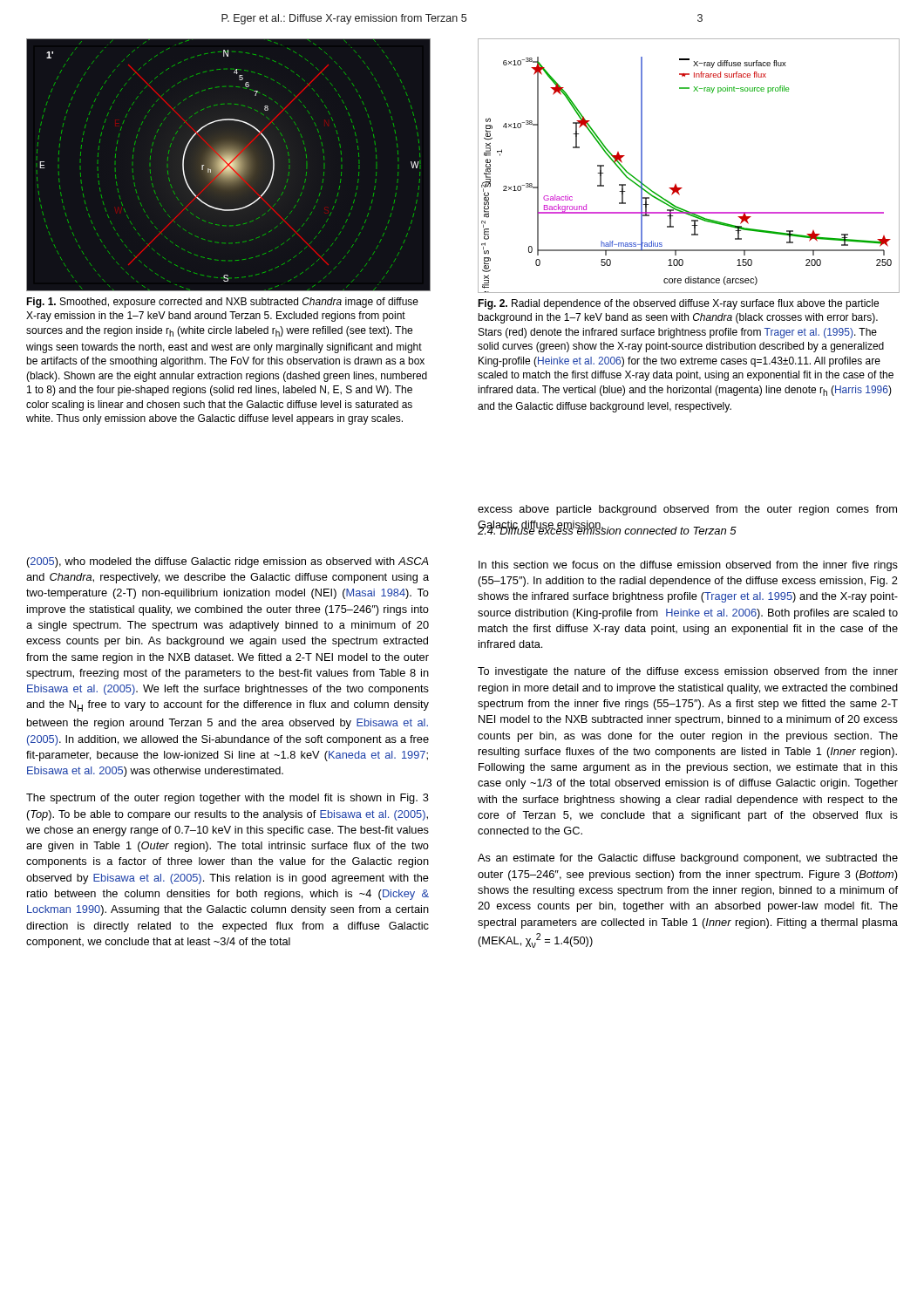Find the section header with the text "2.4. Diffuse excess"
The height and width of the screenshot is (1308, 924).
607,531
